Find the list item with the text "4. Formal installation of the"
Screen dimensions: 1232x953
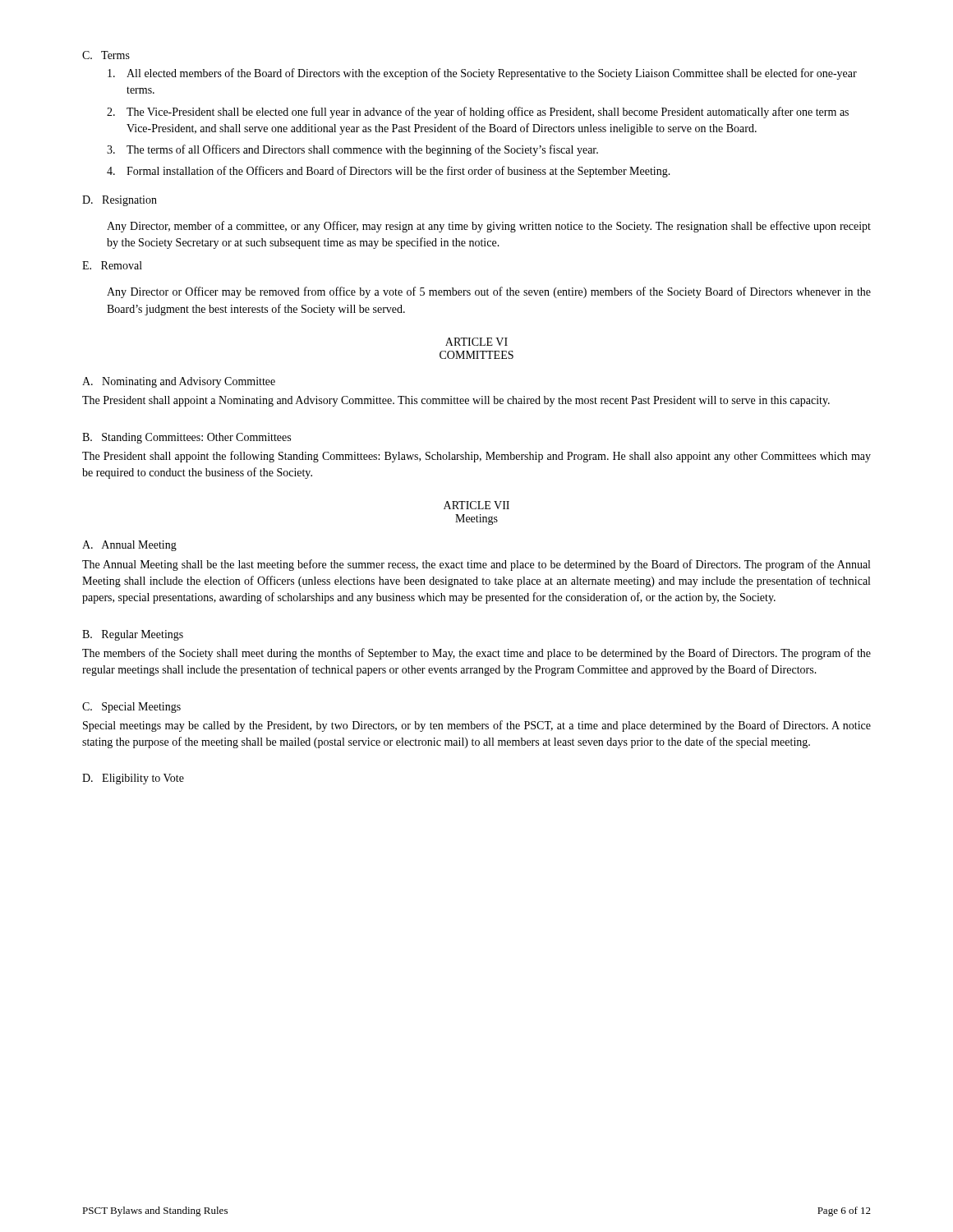coord(489,172)
